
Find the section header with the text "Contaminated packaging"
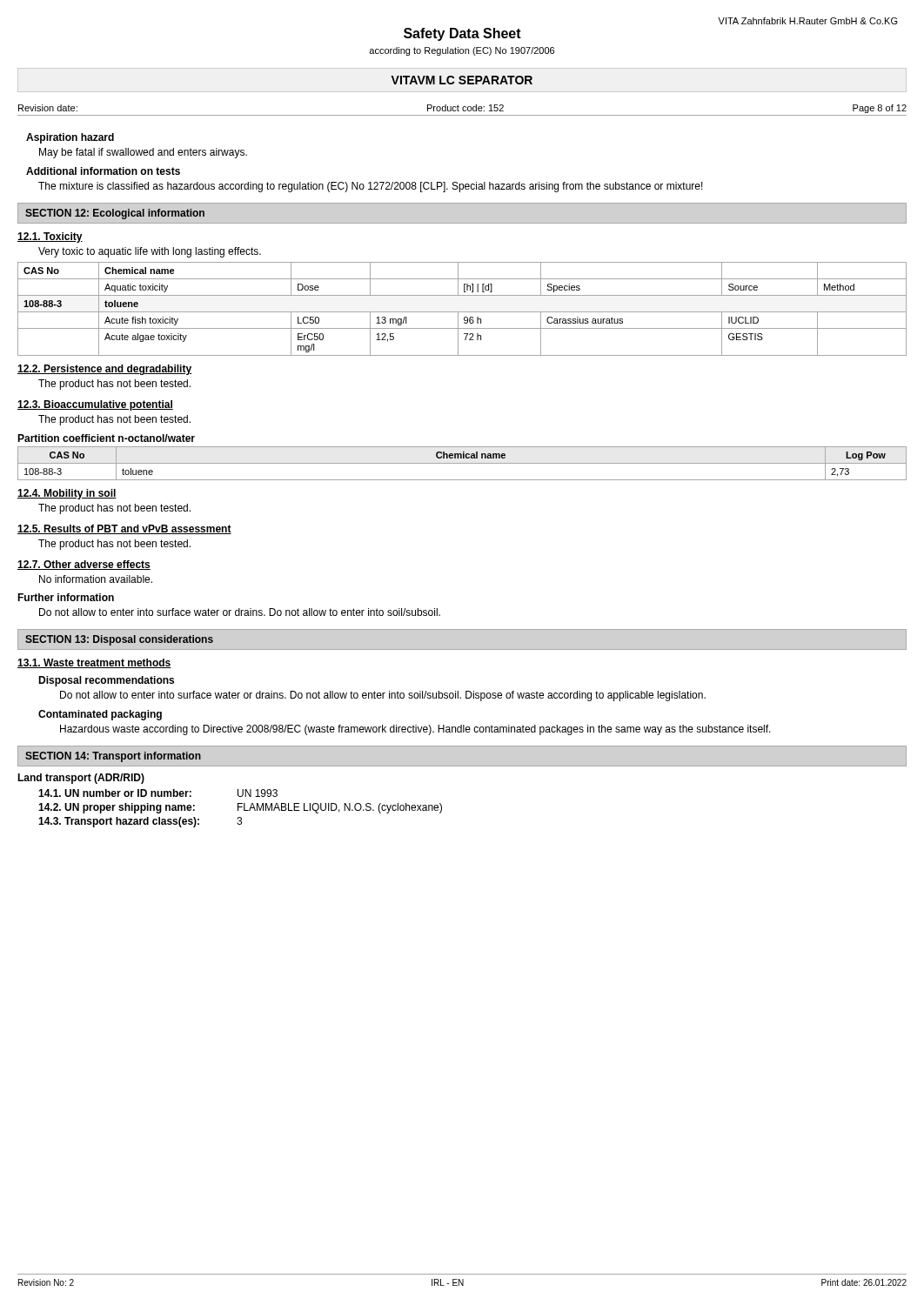tap(100, 714)
